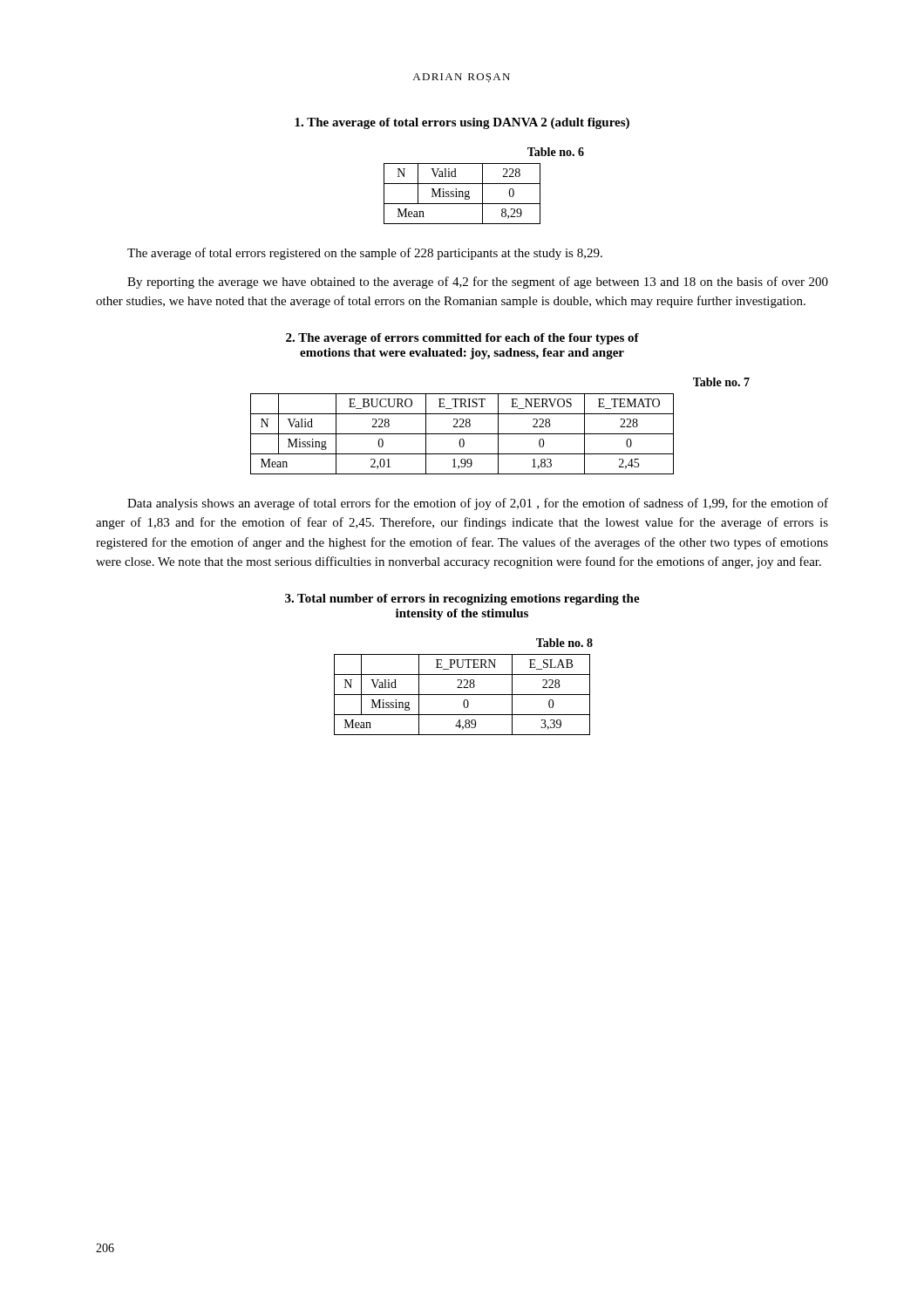Navigate to the block starting "Table no. 6"

(556, 152)
